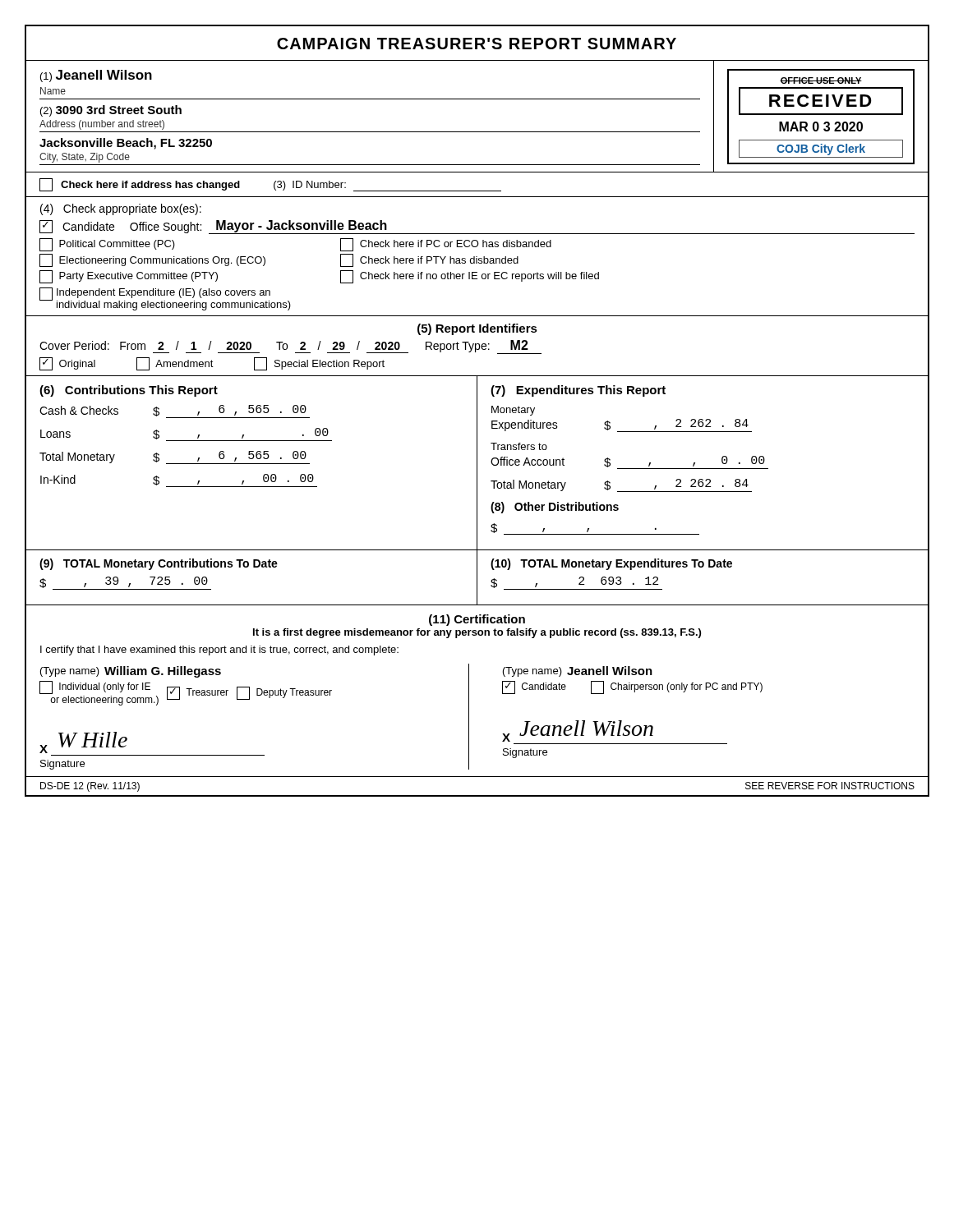954x1232 pixels.
Task: Find the block on this page that starts "Check here if address has changed (3) ID"
Action: (x=270, y=184)
